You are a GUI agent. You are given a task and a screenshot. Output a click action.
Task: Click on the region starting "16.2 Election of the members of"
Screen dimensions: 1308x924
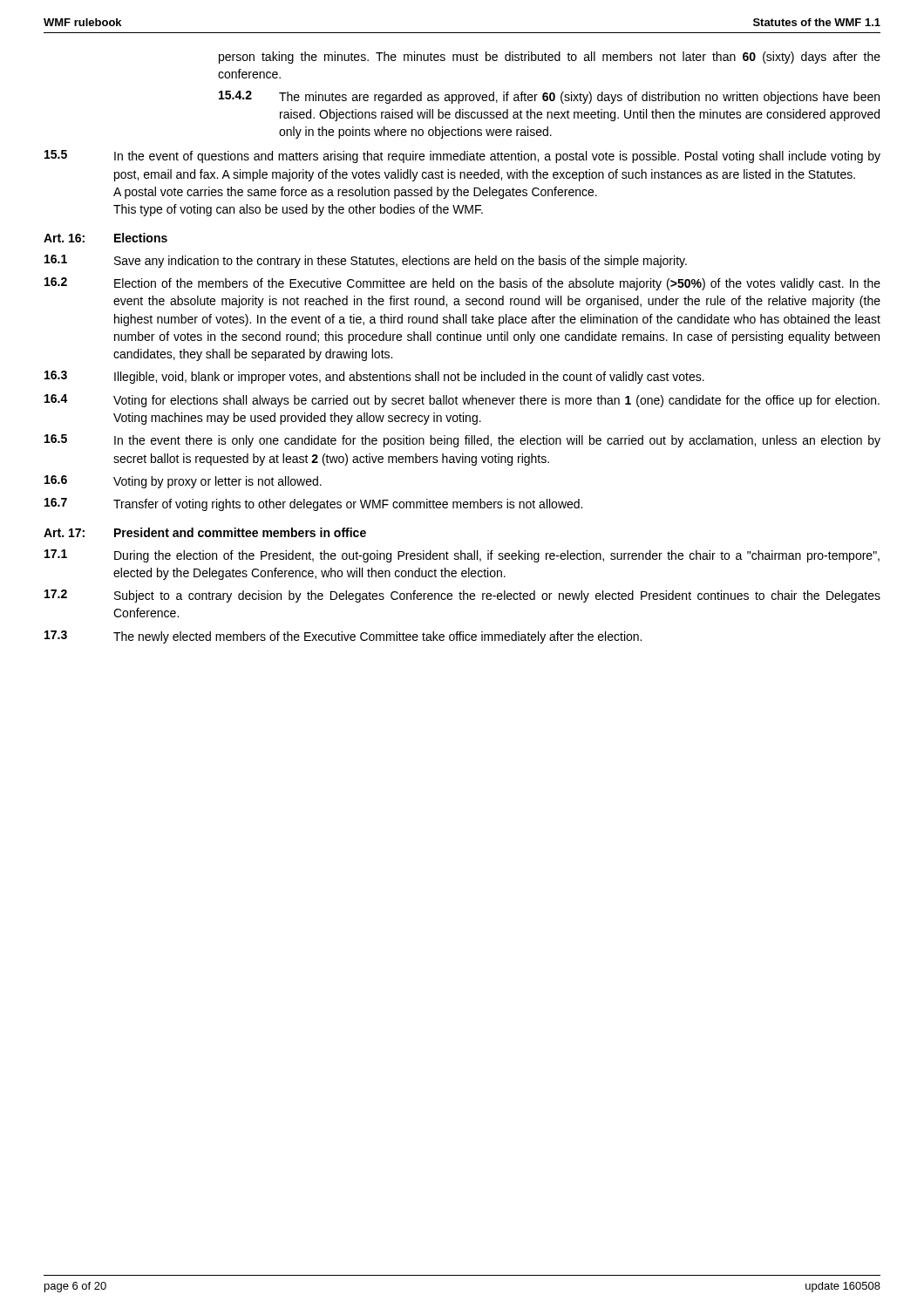click(462, 319)
